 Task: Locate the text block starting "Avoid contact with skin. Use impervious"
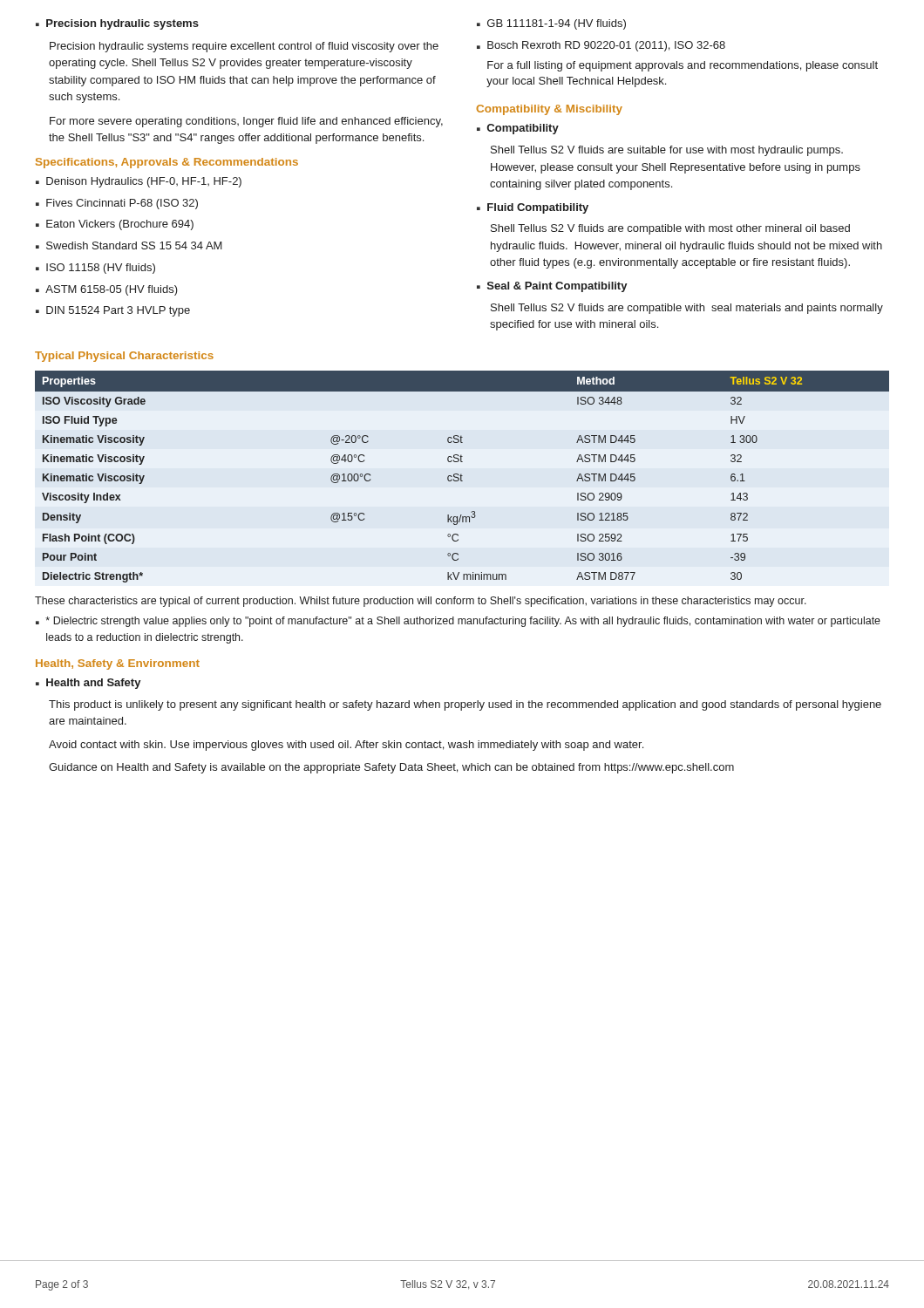pyautogui.click(x=347, y=744)
